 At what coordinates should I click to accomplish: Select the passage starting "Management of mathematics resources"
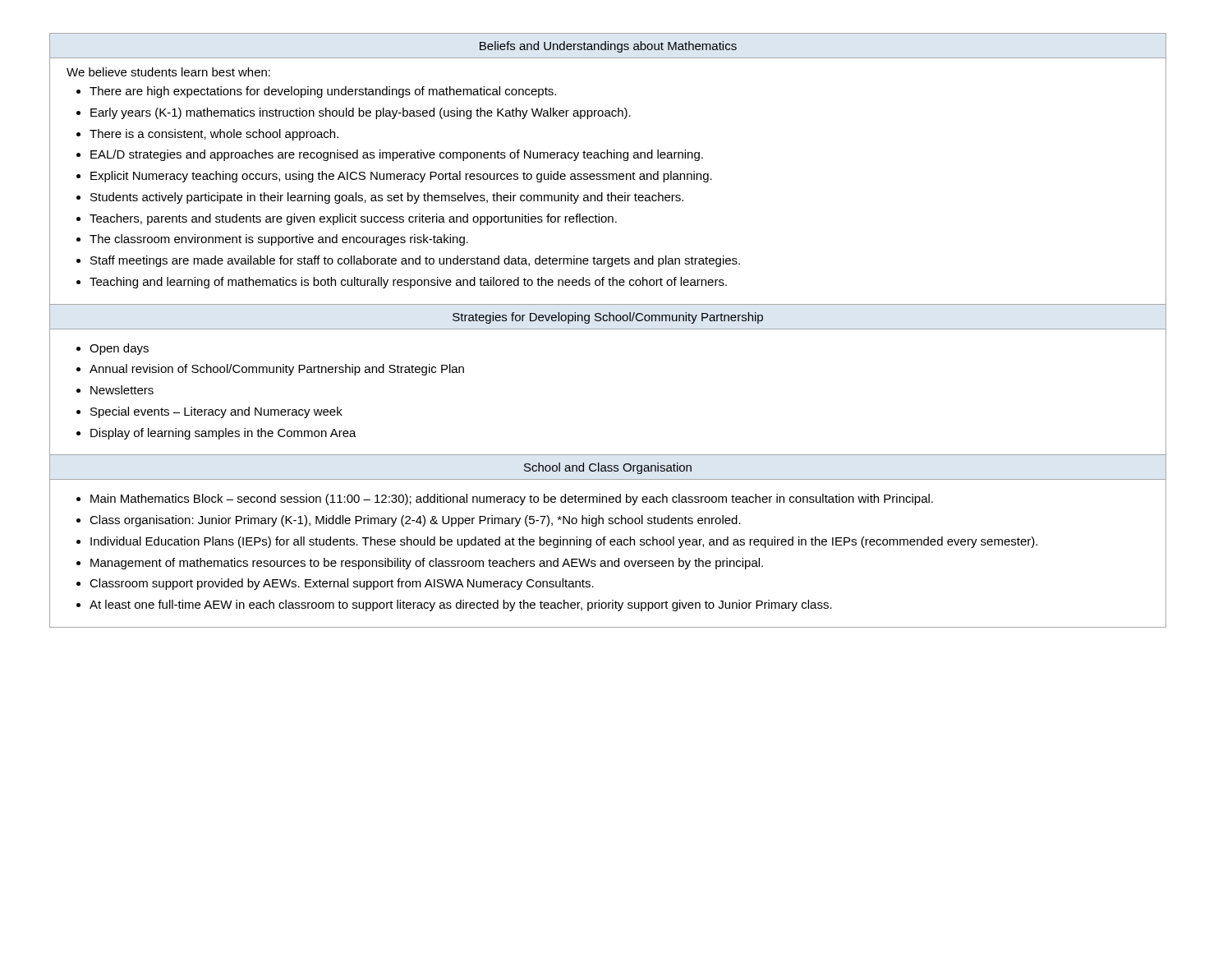pos(427,562)
